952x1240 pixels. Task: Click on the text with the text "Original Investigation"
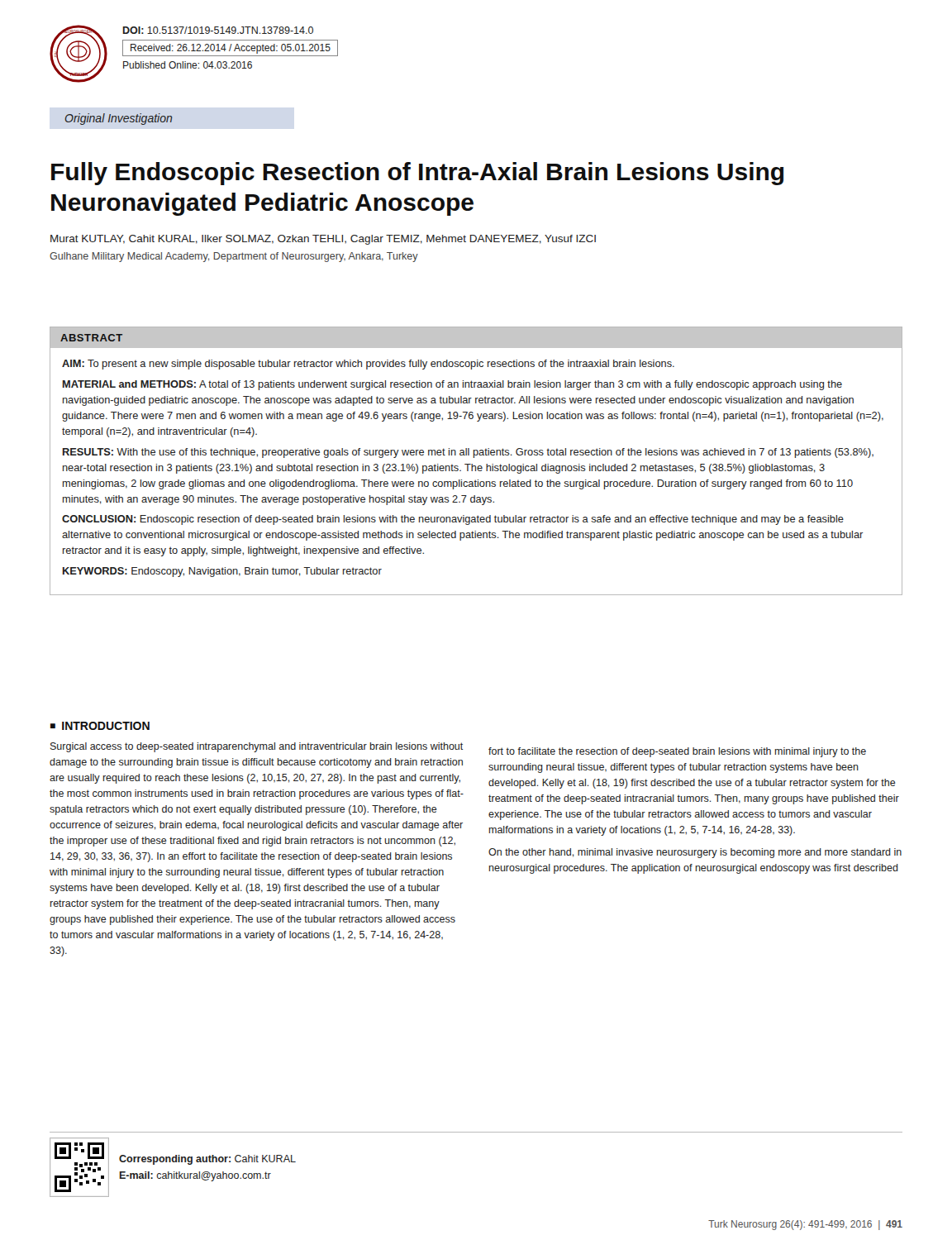tap(118, 118)
